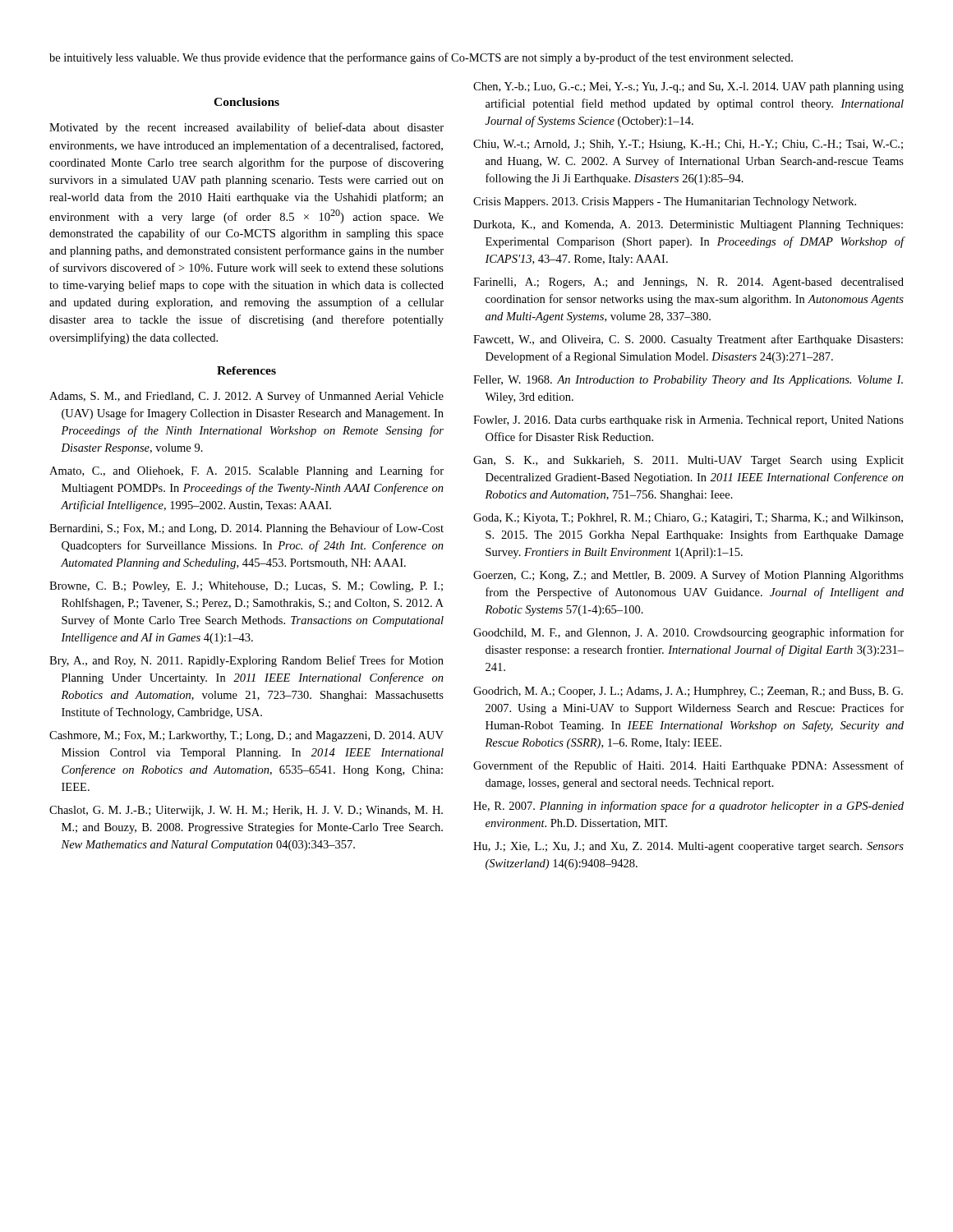Click on the text block starting "Feller, W. 1968. An Introduction to"
Image resolution: width=953 pixels, height=1232 pixels.
coord(688,388)
